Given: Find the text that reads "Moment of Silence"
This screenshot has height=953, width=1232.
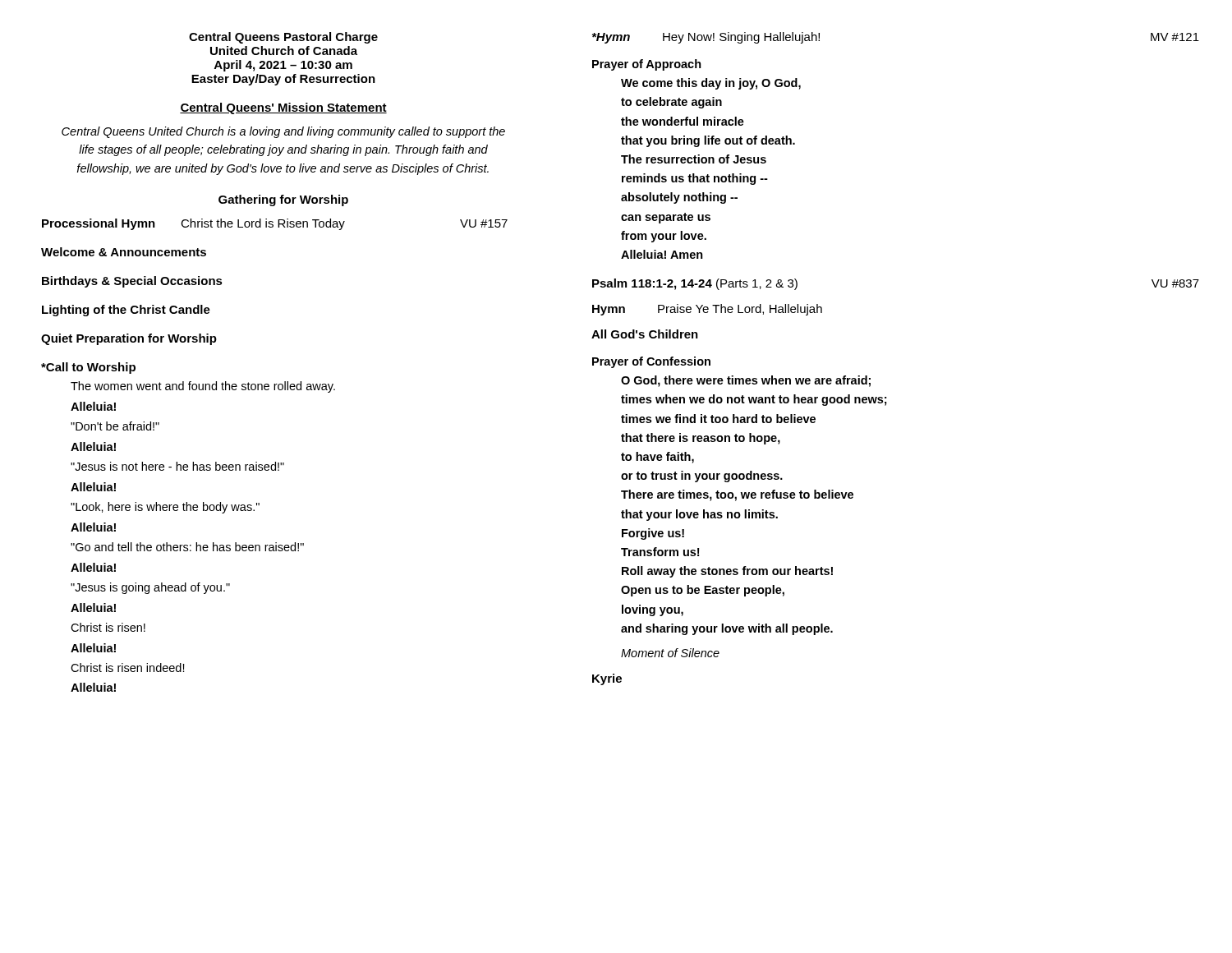Looking at the screenshot, I should pos(670,653).
